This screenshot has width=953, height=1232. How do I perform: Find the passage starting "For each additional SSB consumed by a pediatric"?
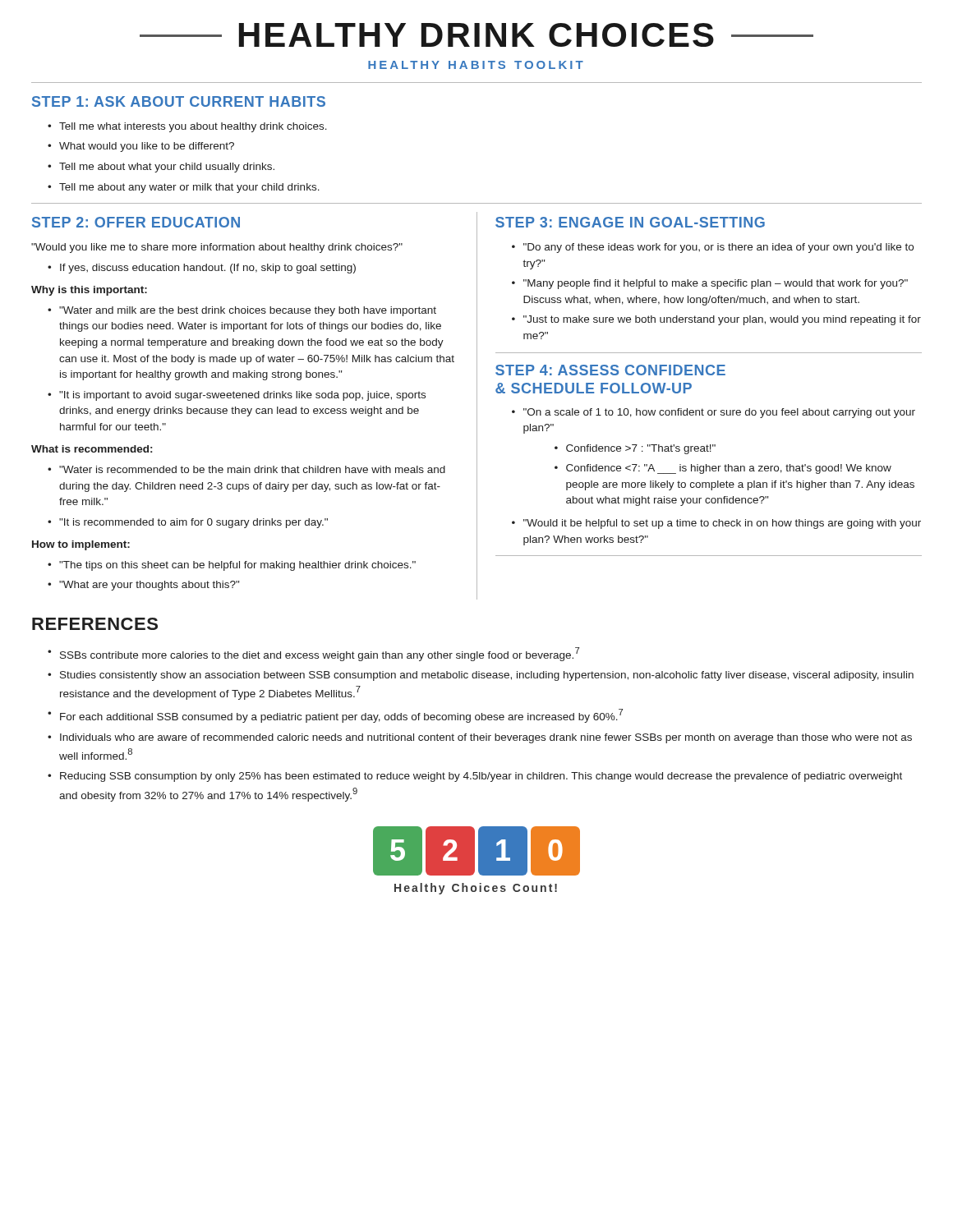pyautogui.click(x=341, y=715)
